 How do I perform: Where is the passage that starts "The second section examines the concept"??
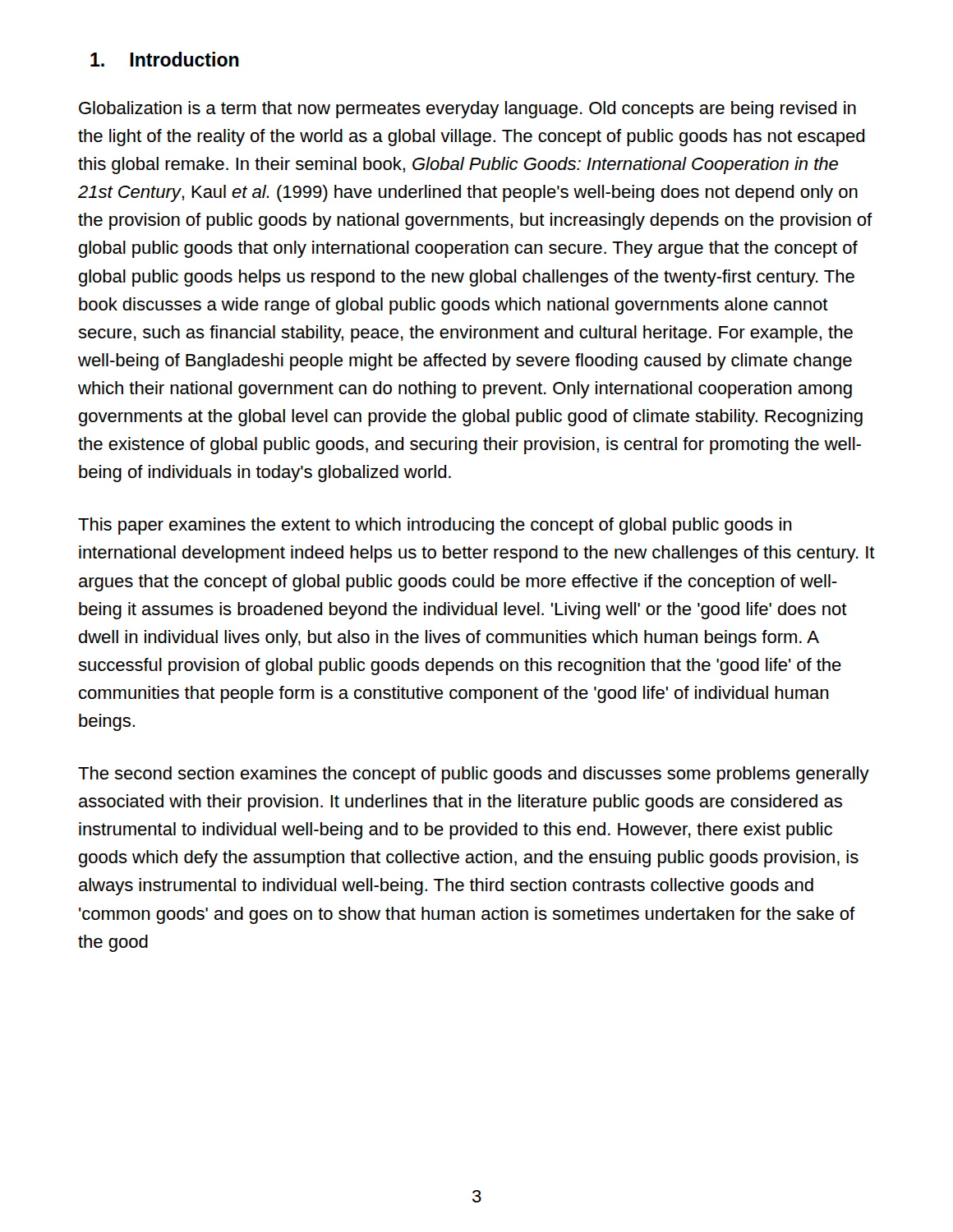(x=473, y=857)
